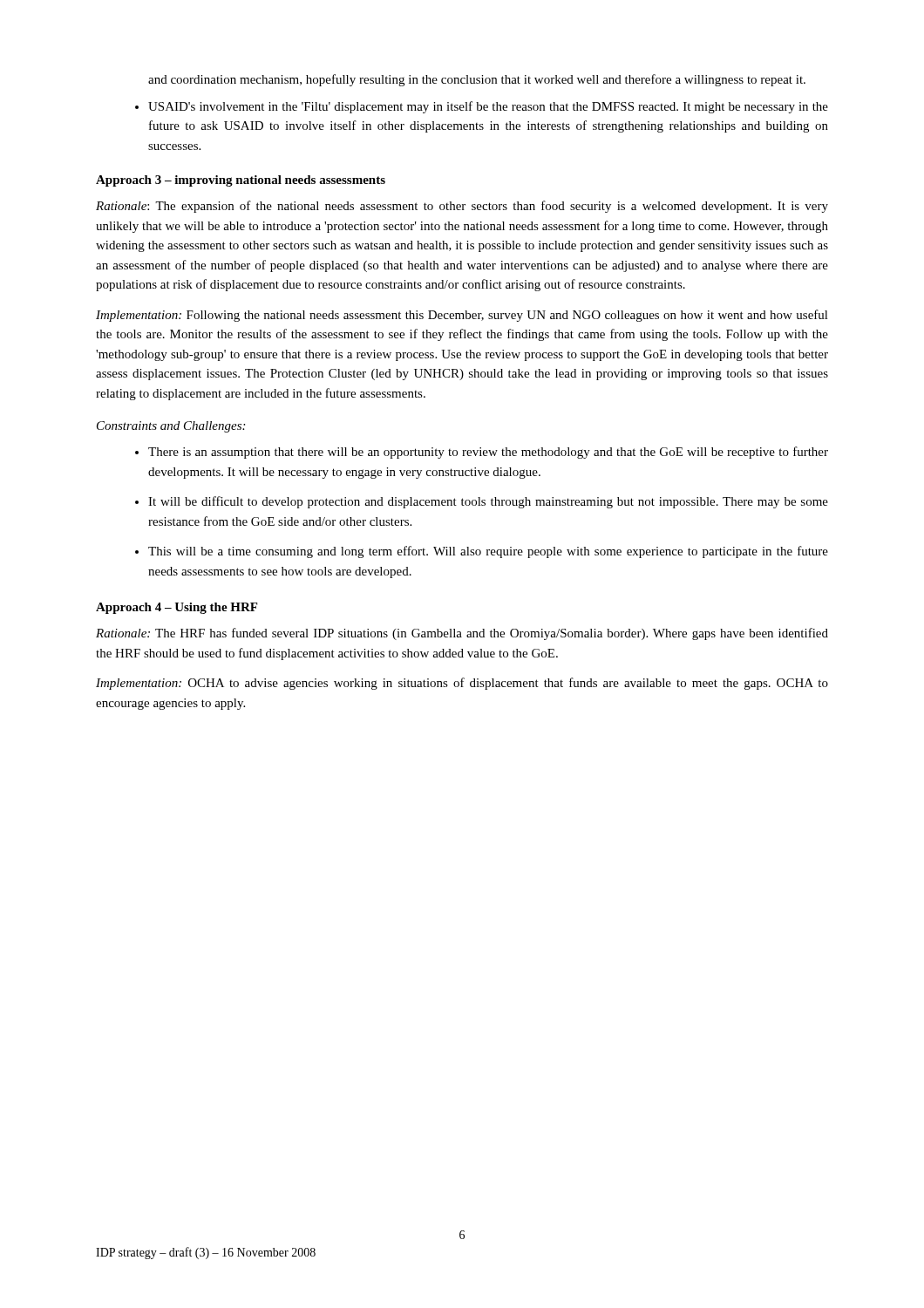Find the text block that reads "Implementation: OCHA to"
Screen dimensions: 1308x924
(462, 693)
